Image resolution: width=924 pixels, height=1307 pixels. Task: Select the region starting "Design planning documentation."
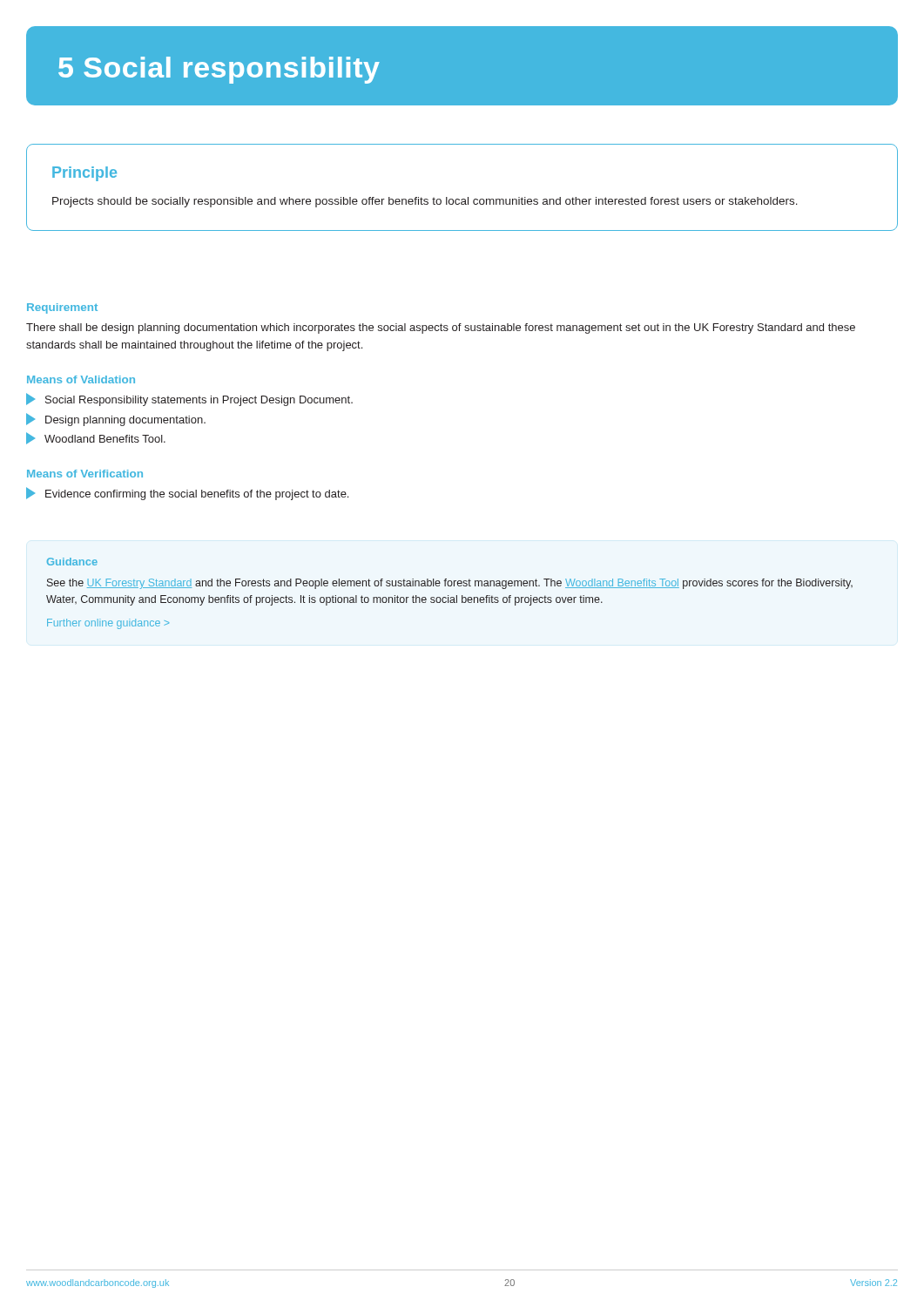click(x=116, y=420)
